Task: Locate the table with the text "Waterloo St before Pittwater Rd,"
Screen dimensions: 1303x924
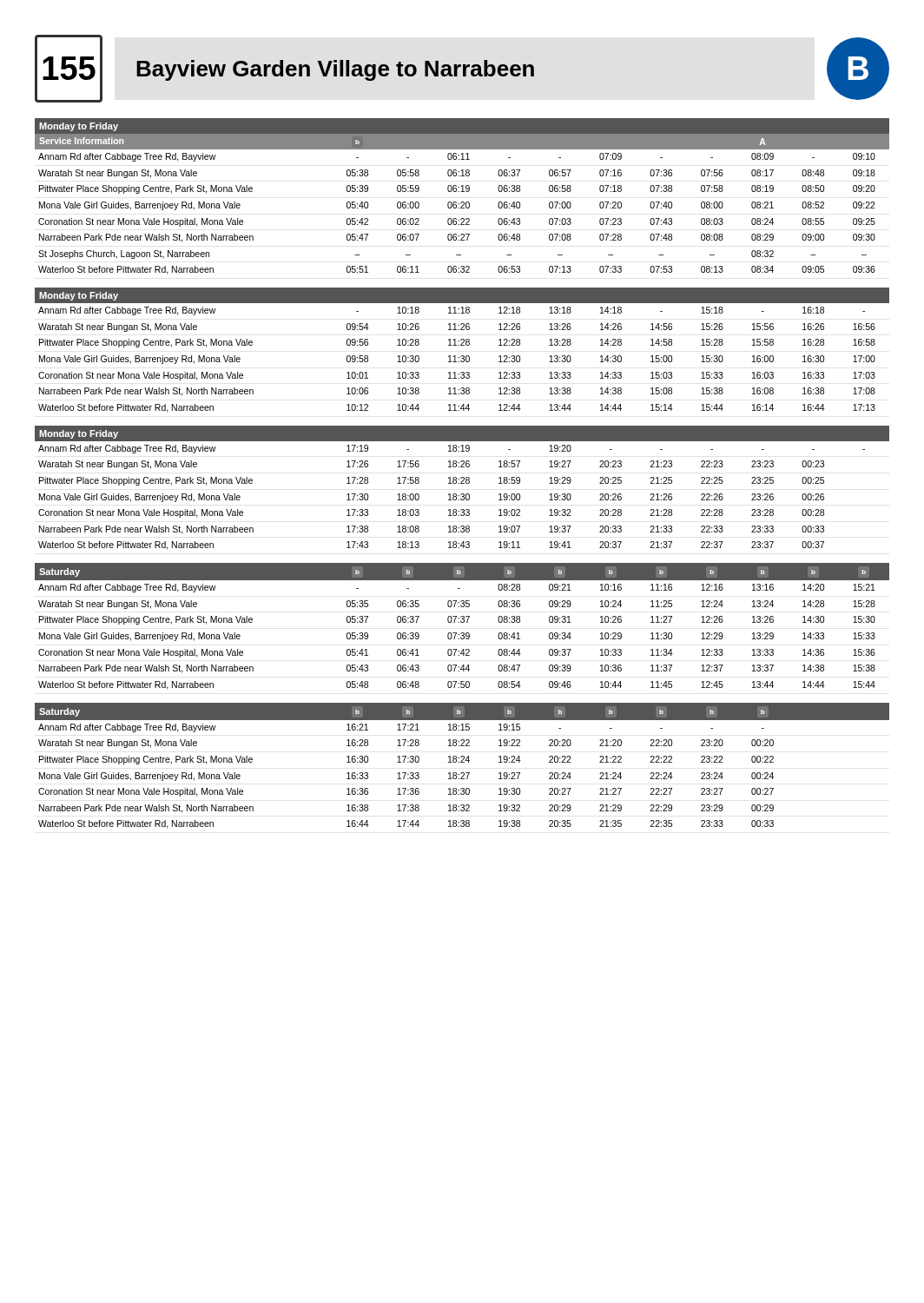Action: pyautogui.click(x=462, y=476)
